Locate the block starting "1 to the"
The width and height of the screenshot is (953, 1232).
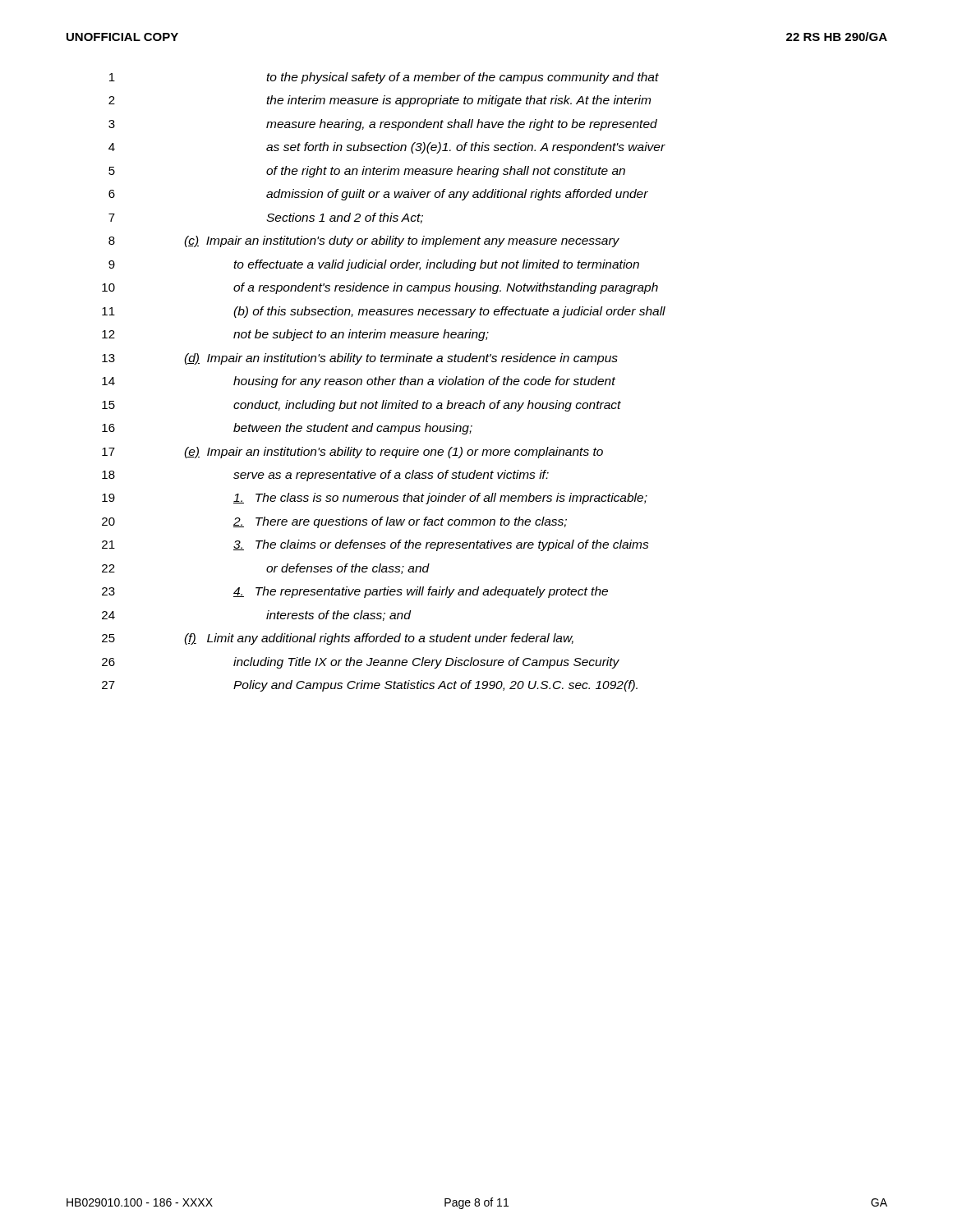pos(476,77)
